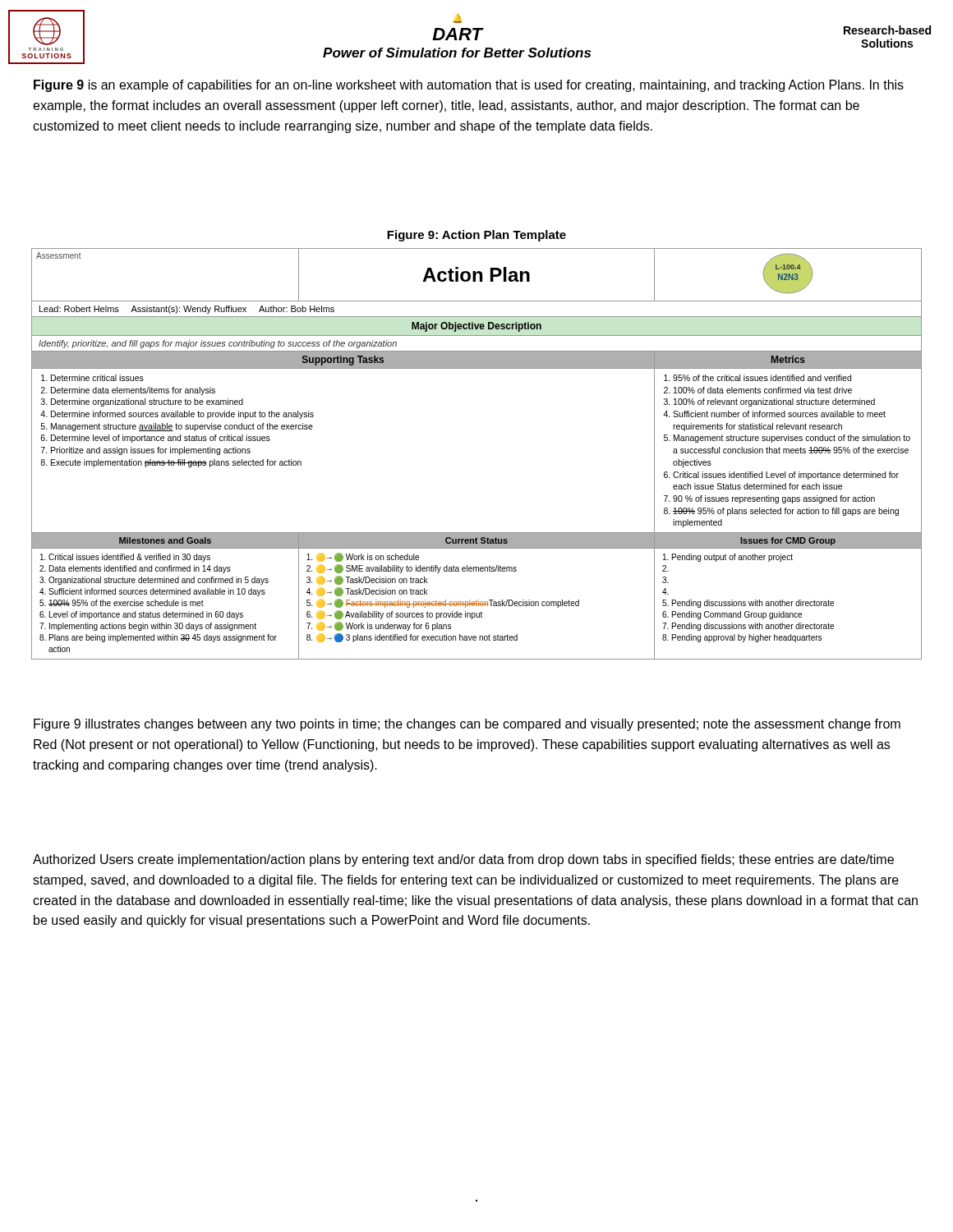Locate the screenshot

[x=476, y=454]
